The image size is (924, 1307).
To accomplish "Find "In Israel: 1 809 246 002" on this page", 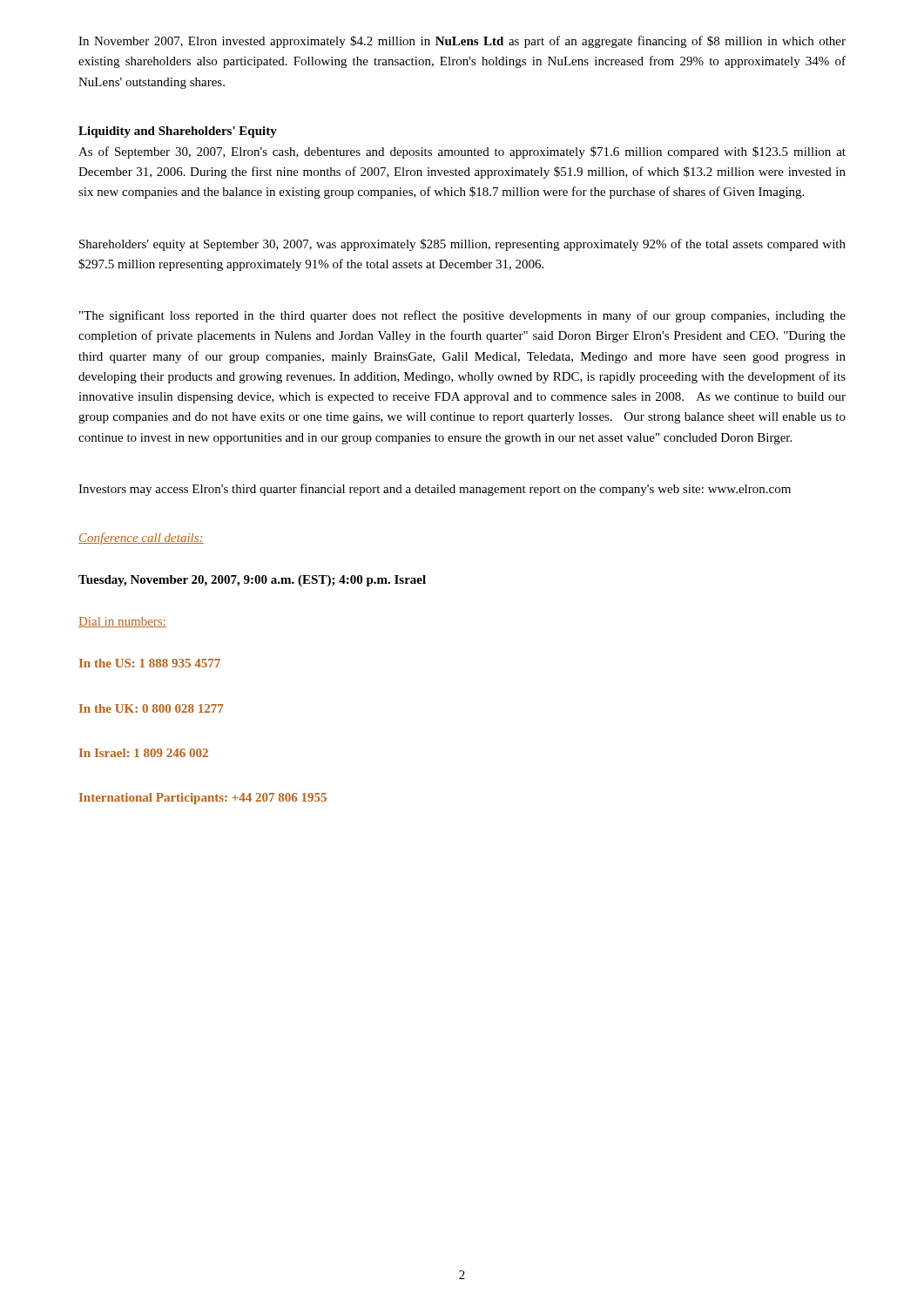I will point(143,753).
